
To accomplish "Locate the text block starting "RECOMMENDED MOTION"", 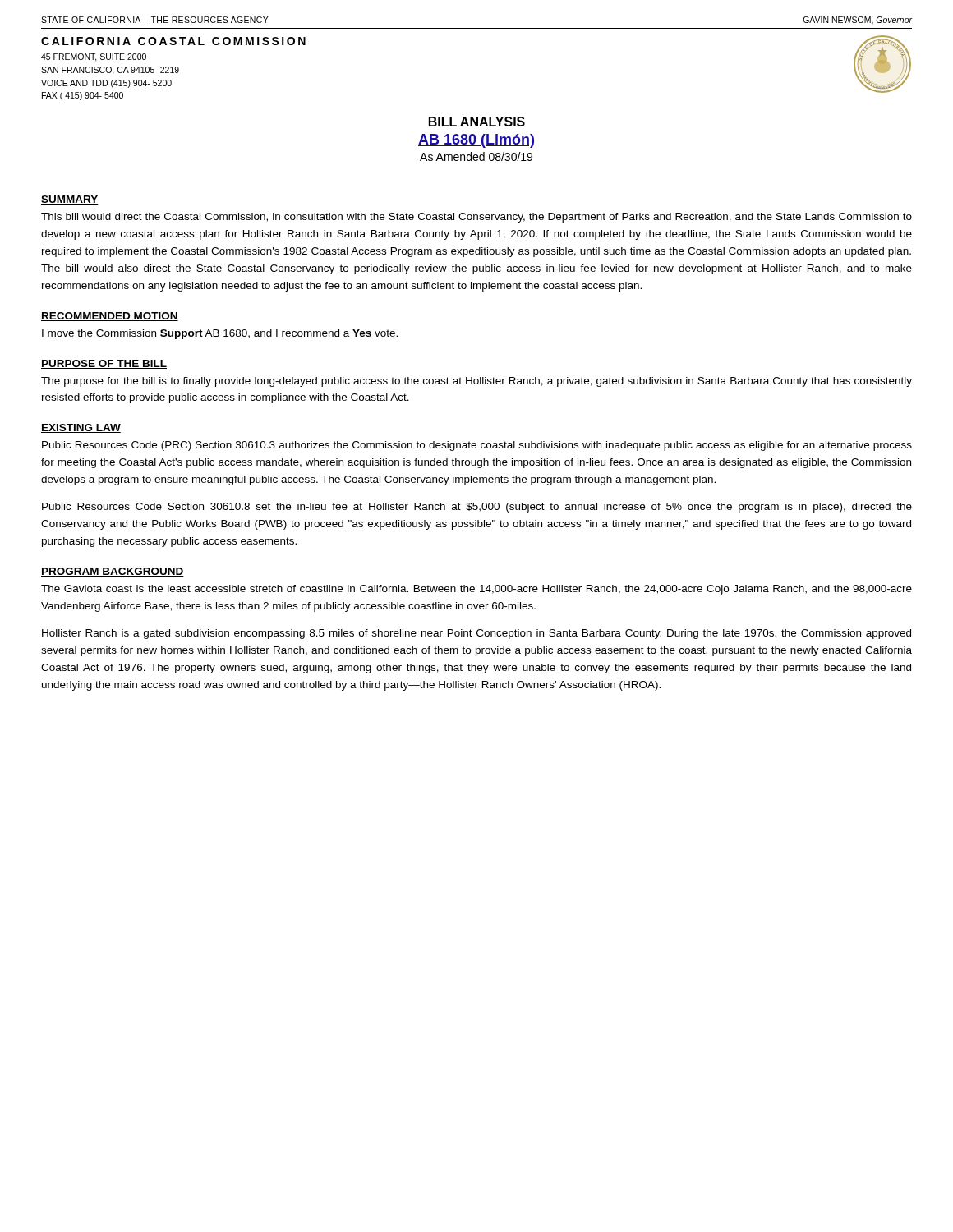I will (x=109, y=316).
